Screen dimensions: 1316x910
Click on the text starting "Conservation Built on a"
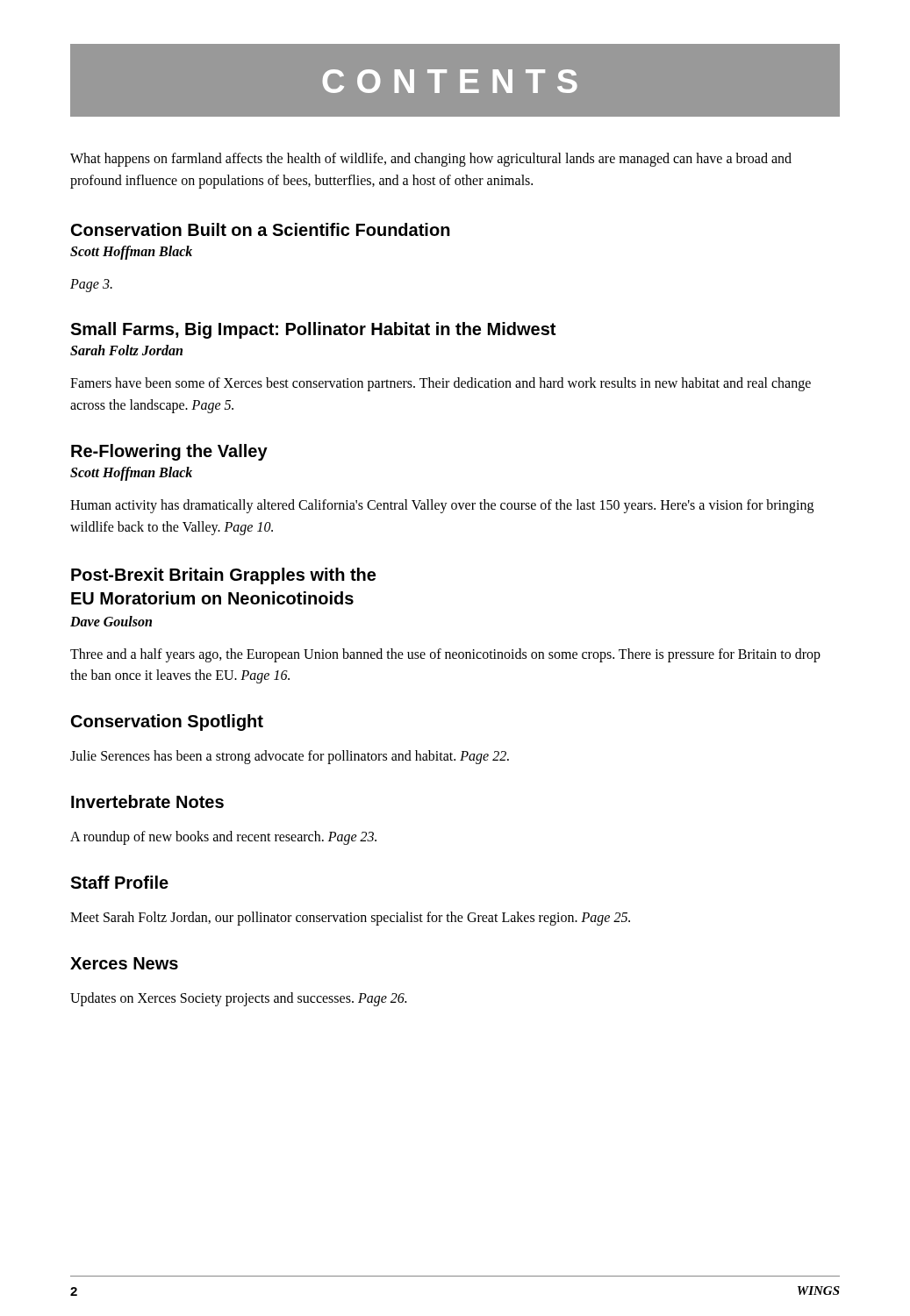(x=455, y=230)
